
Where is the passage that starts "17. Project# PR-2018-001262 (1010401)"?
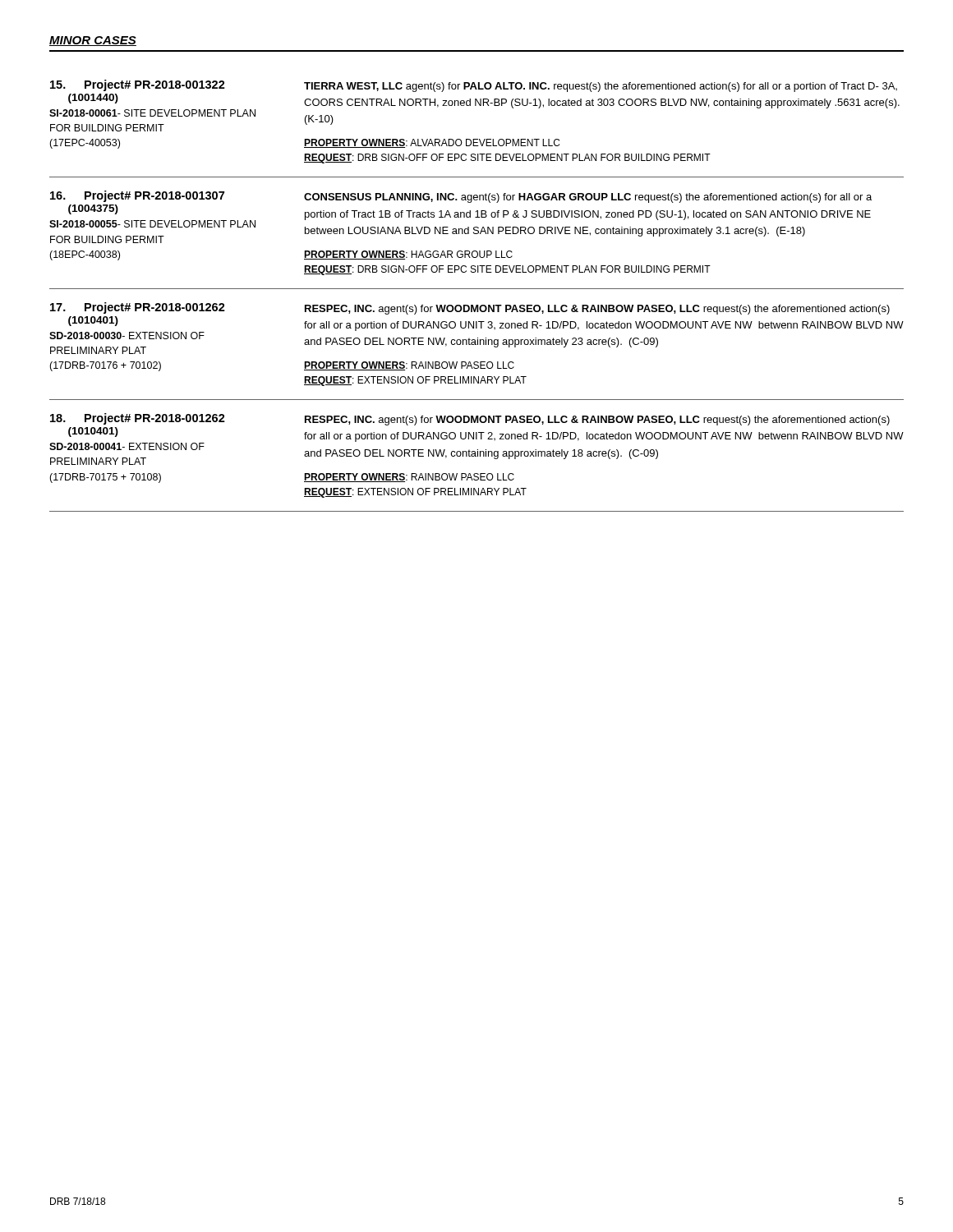pyautogui.click(x=476, y=344)
